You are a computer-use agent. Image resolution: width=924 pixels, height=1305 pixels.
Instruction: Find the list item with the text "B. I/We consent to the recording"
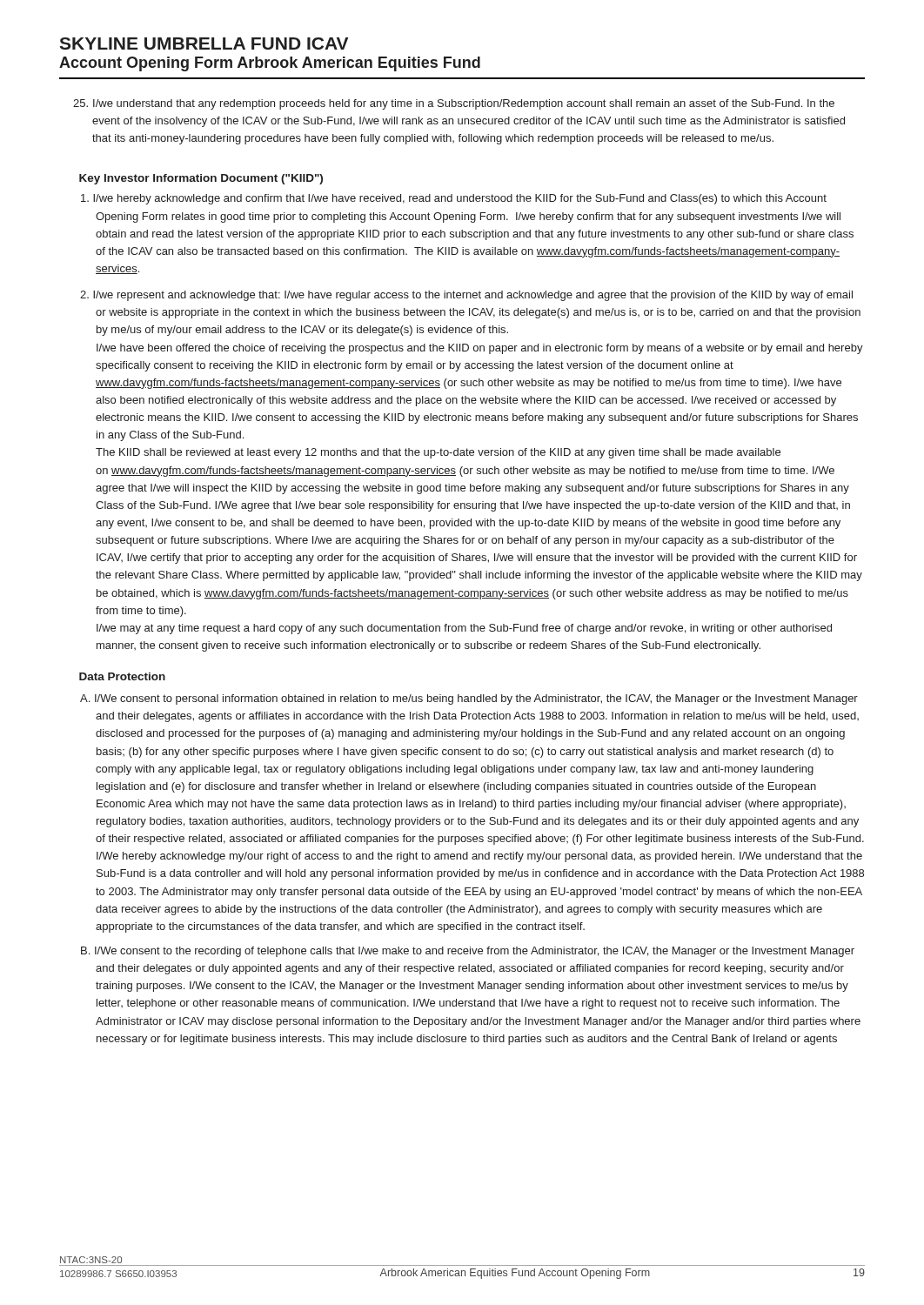click(470, 994)
